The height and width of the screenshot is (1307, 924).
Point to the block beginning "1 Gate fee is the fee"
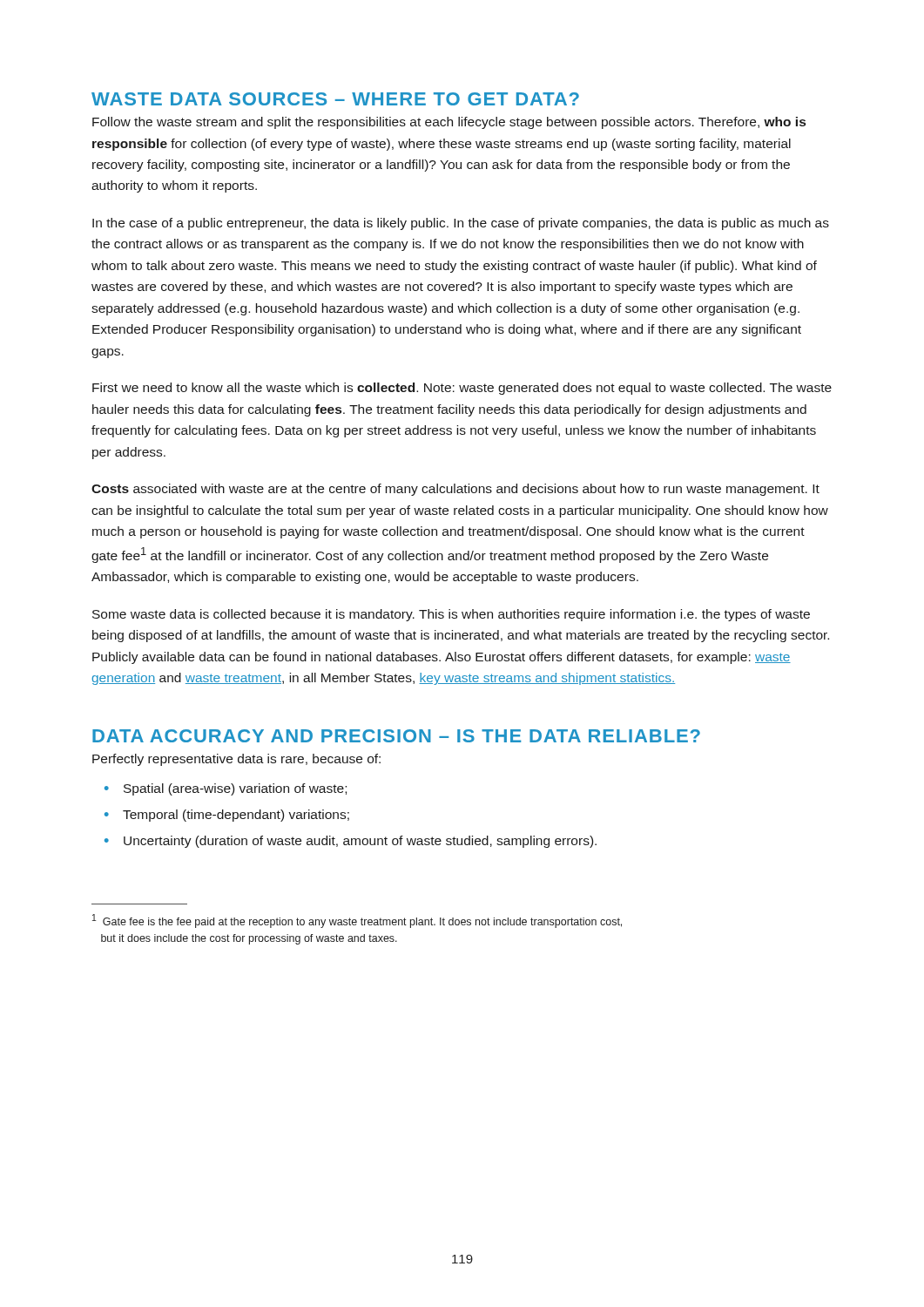point(357,929)
